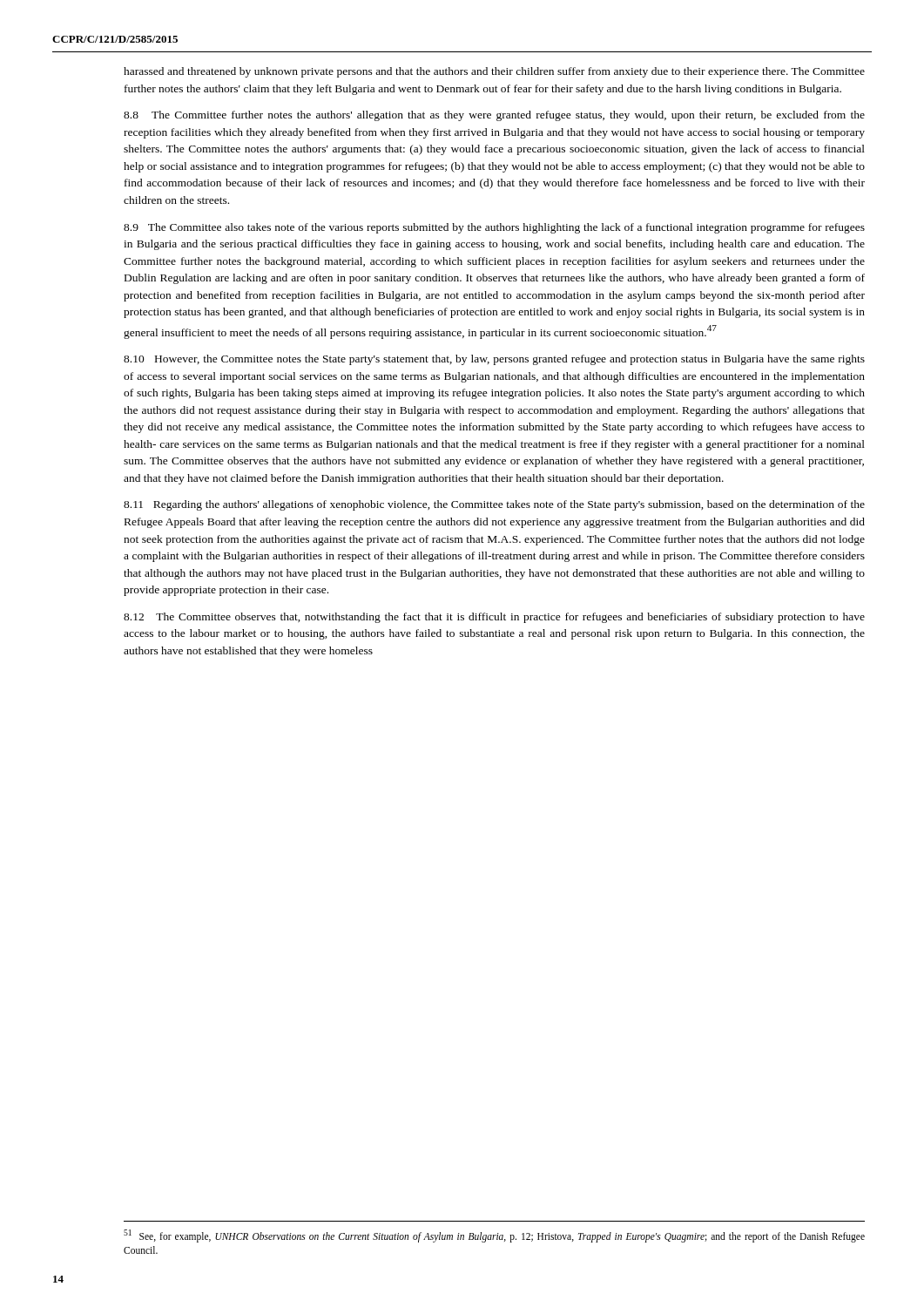The image size is (924, 1307).
Task: Point to the block beginning "12 The Committee"
Action: coord(494,633)
